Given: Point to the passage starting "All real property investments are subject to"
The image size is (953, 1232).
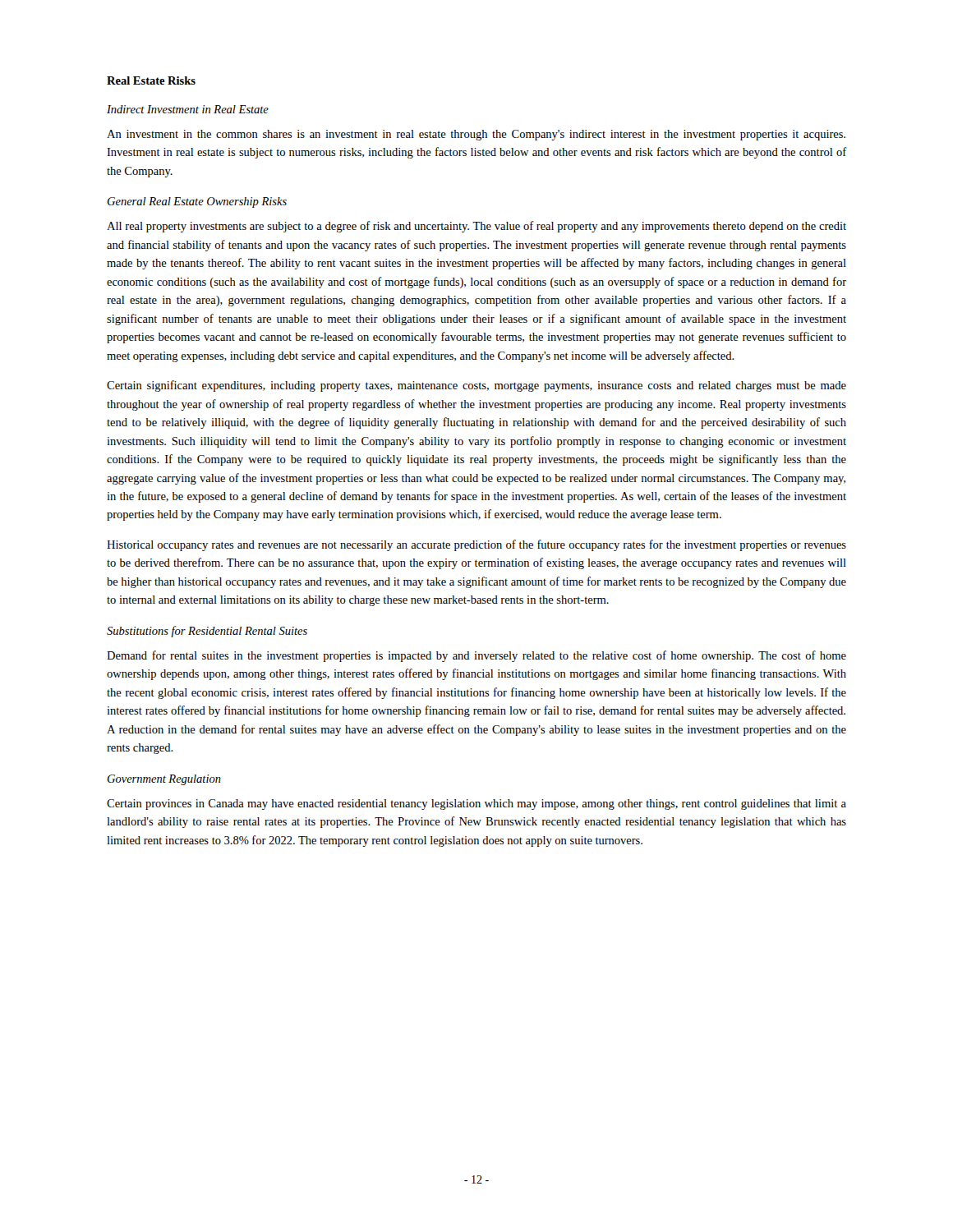Looking at the screenshot, I should pos(476,291).
